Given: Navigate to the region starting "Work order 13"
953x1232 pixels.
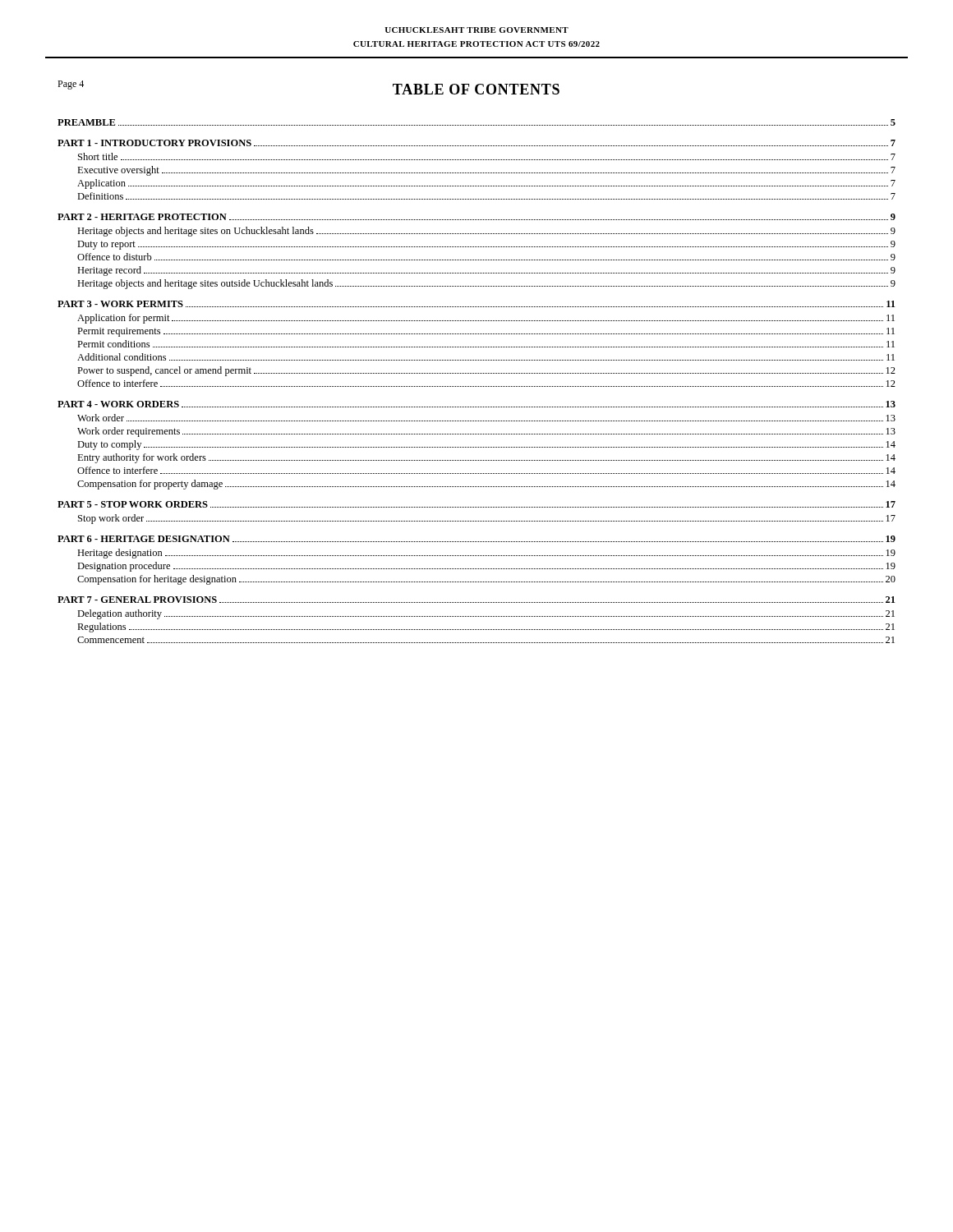Looking at the screenshot, I should (486, 419).
